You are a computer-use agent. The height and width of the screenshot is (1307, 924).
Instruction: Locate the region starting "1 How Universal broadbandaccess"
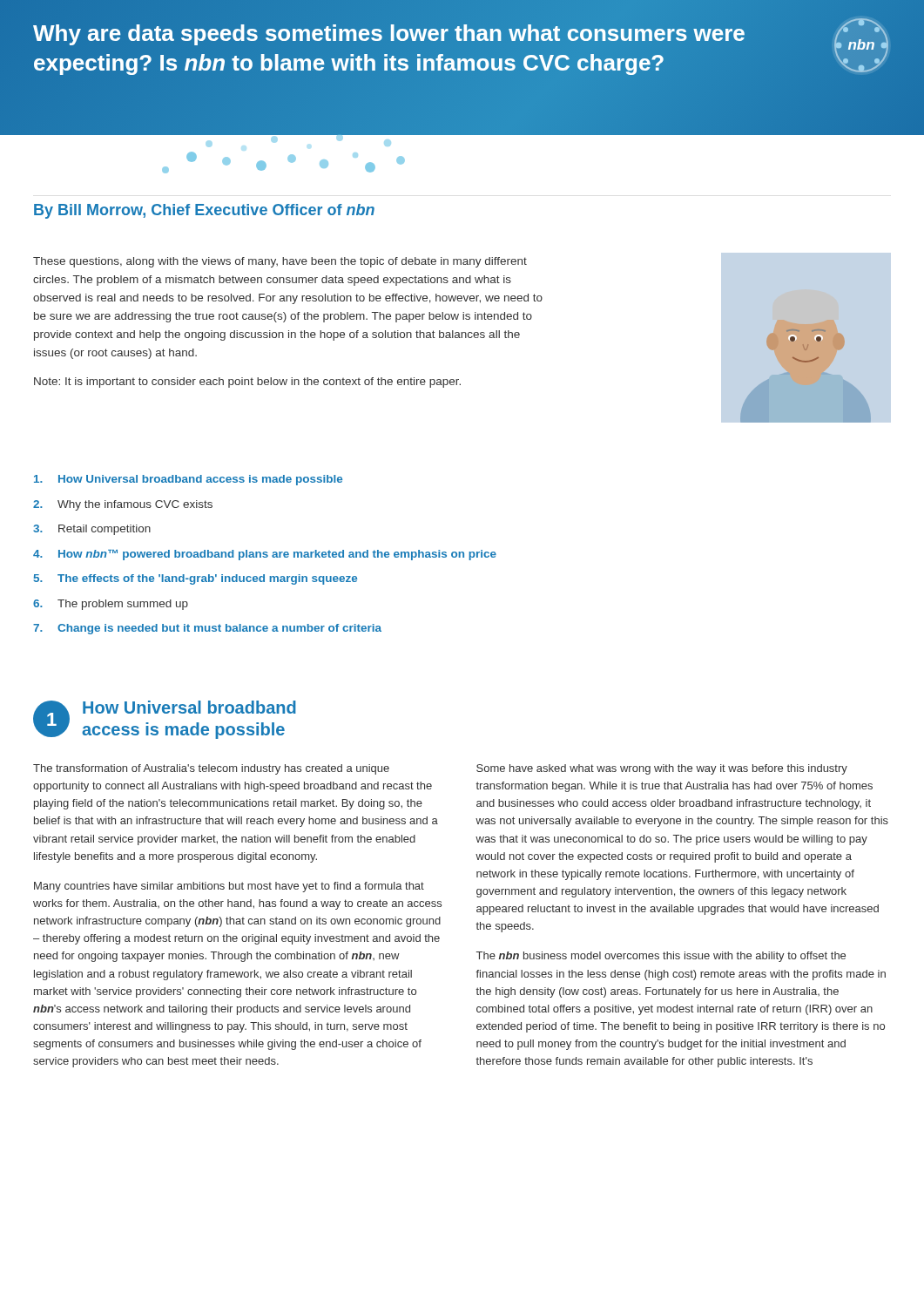[x=165, y=719]
